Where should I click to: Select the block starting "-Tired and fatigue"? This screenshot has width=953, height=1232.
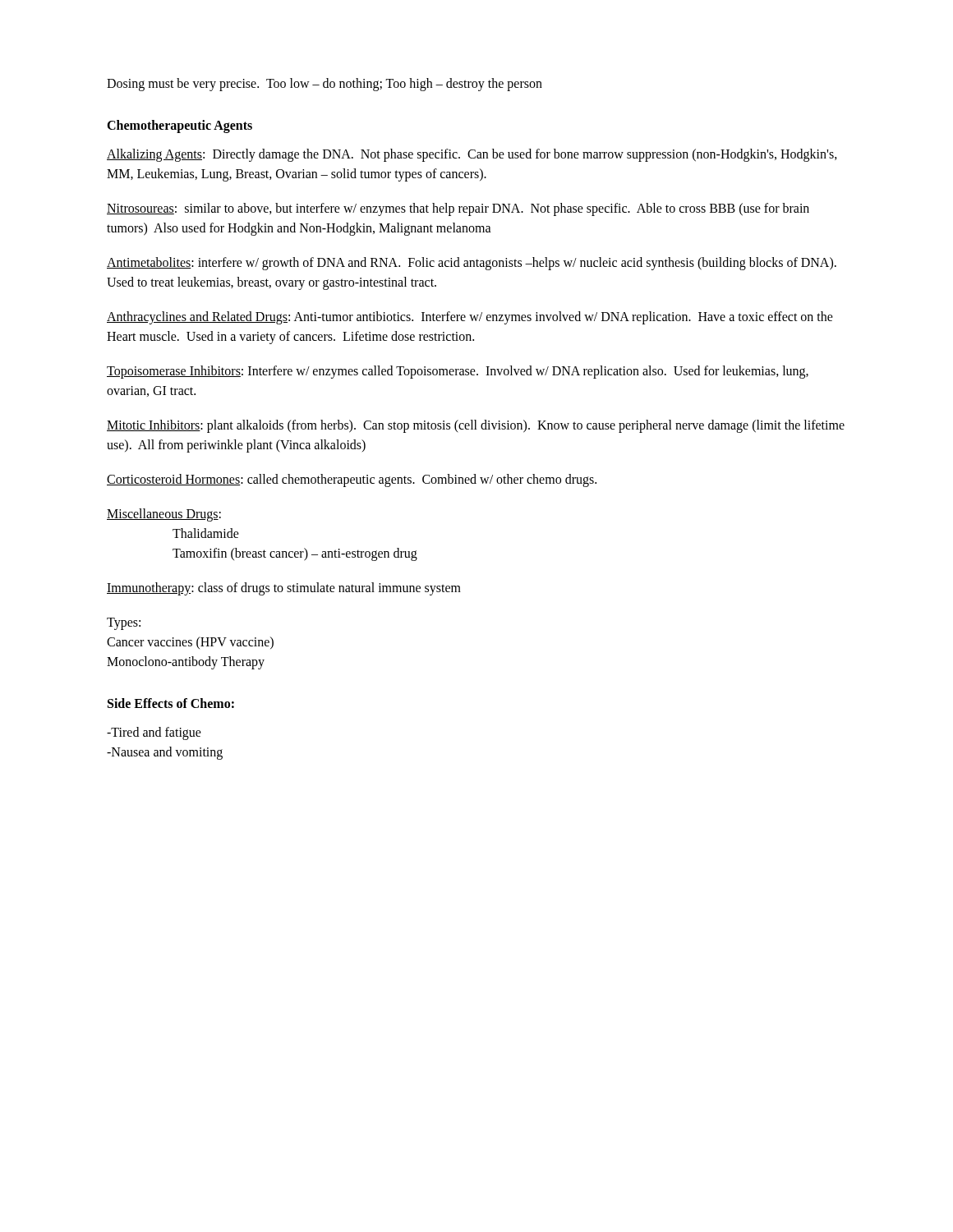pyautogui.click(x=154, y=732)
